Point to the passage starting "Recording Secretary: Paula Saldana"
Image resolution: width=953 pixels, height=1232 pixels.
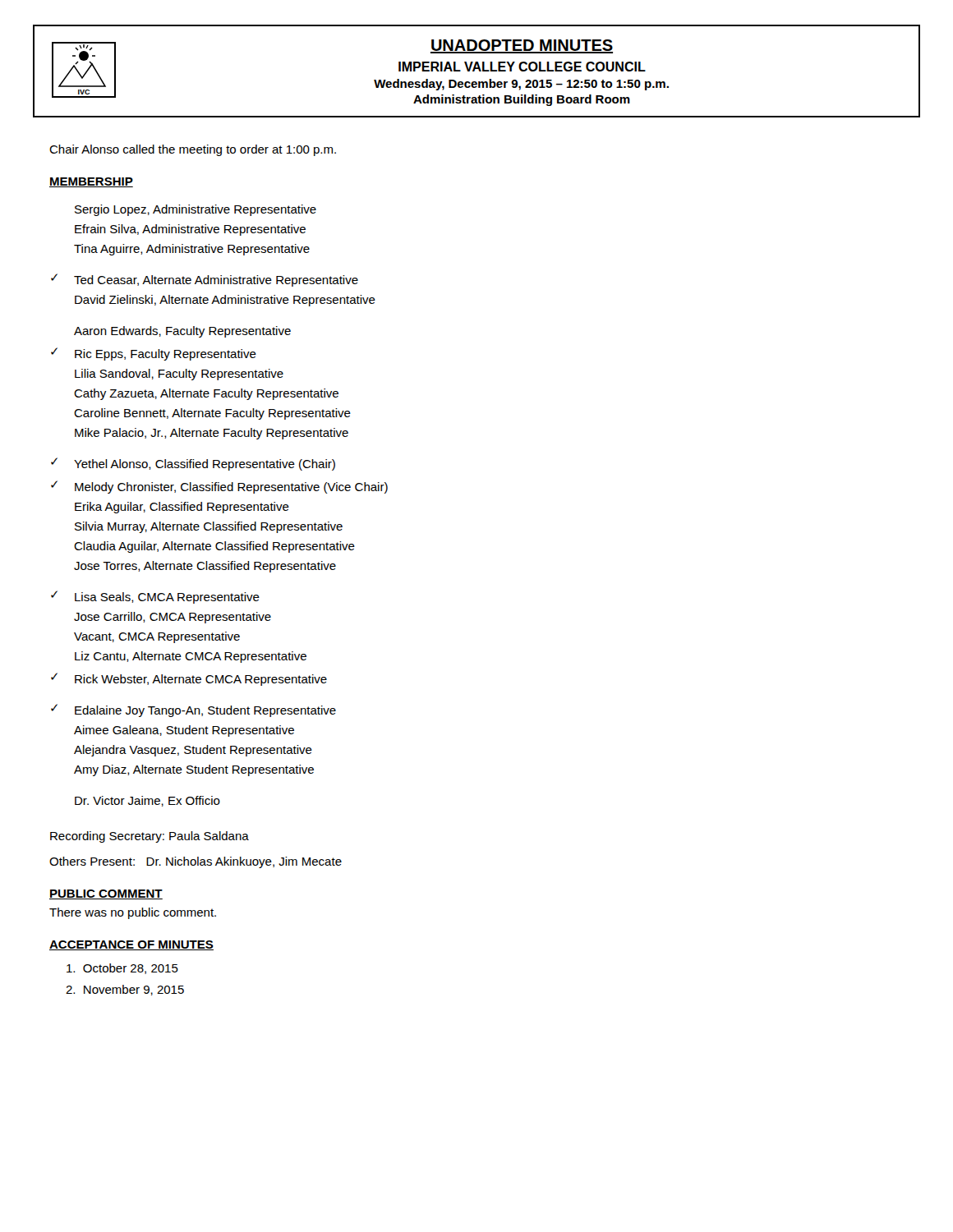[149, 836]
